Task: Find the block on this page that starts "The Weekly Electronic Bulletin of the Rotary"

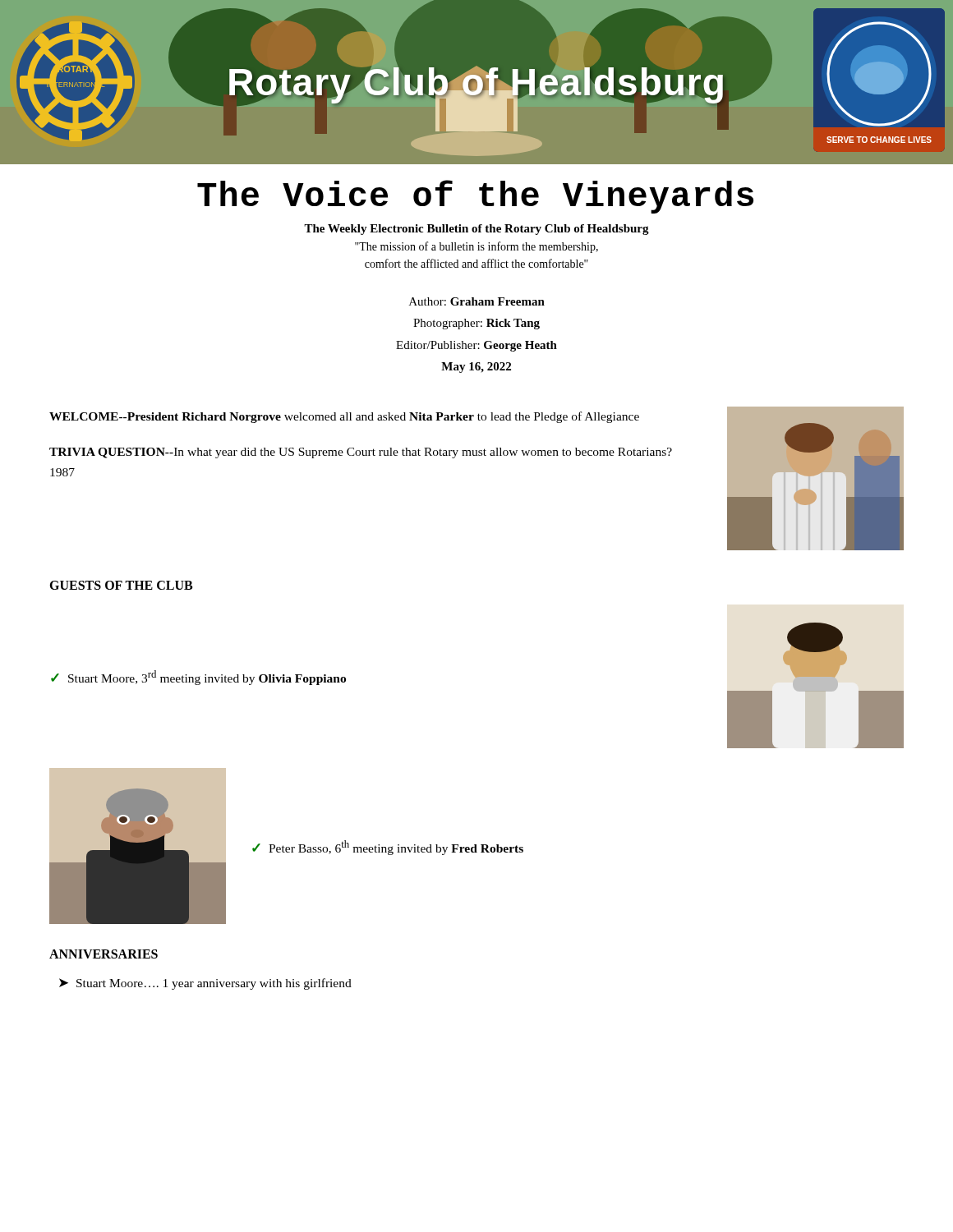Action: [476, 247]
